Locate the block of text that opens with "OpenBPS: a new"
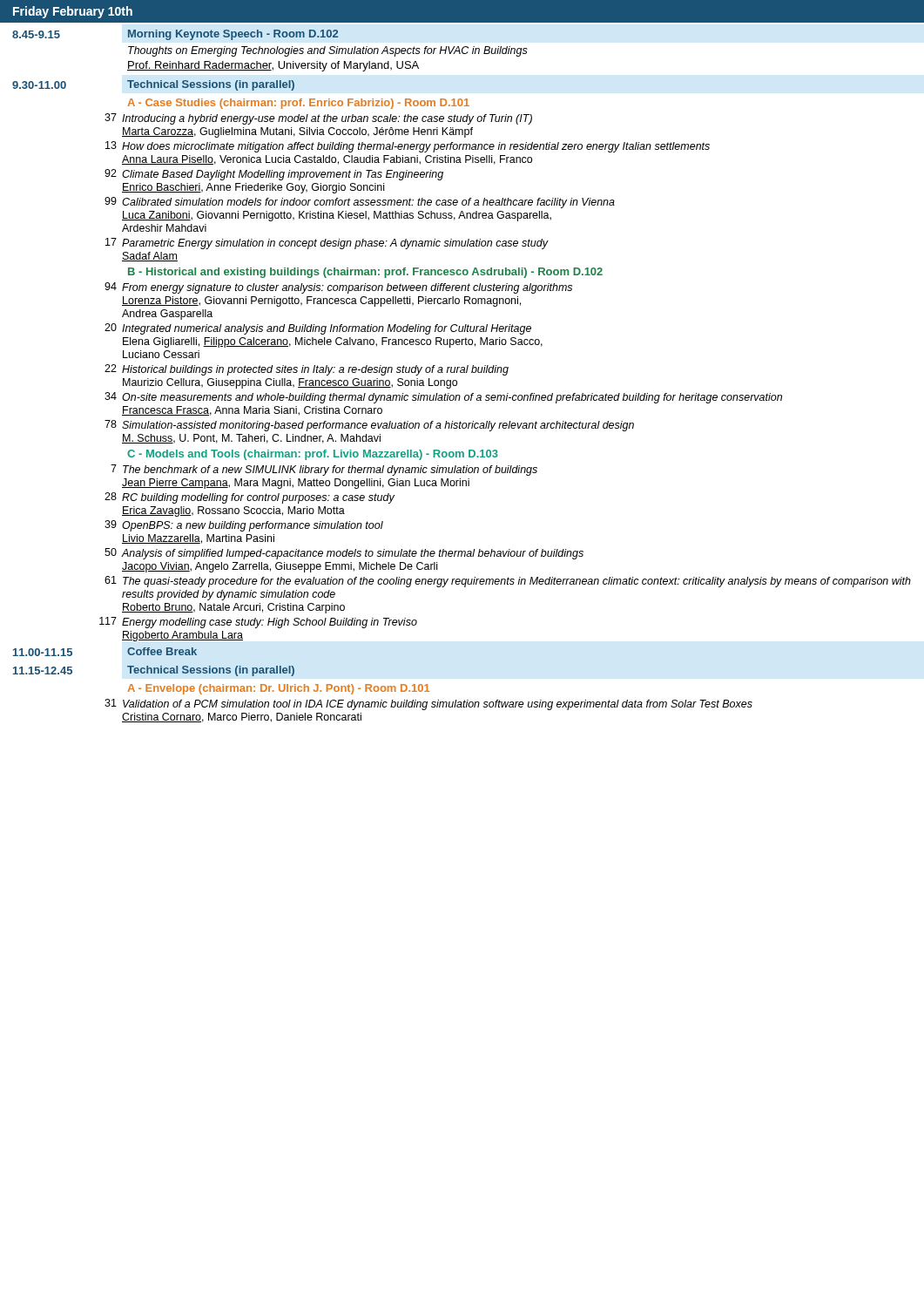924x1307 pixels. [x=252, y=532]
